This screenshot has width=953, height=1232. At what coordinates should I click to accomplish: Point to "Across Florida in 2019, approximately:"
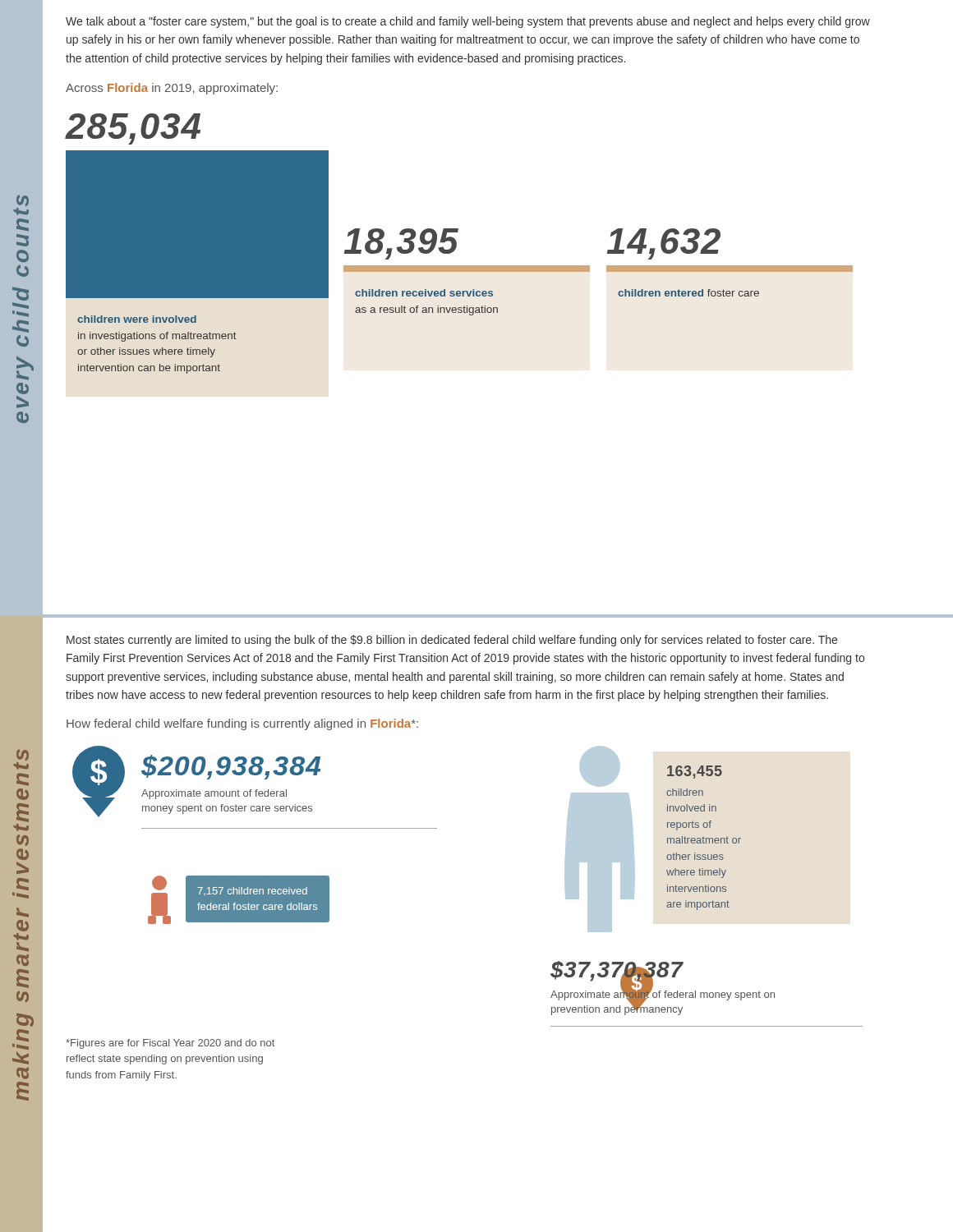click(172, 88)
